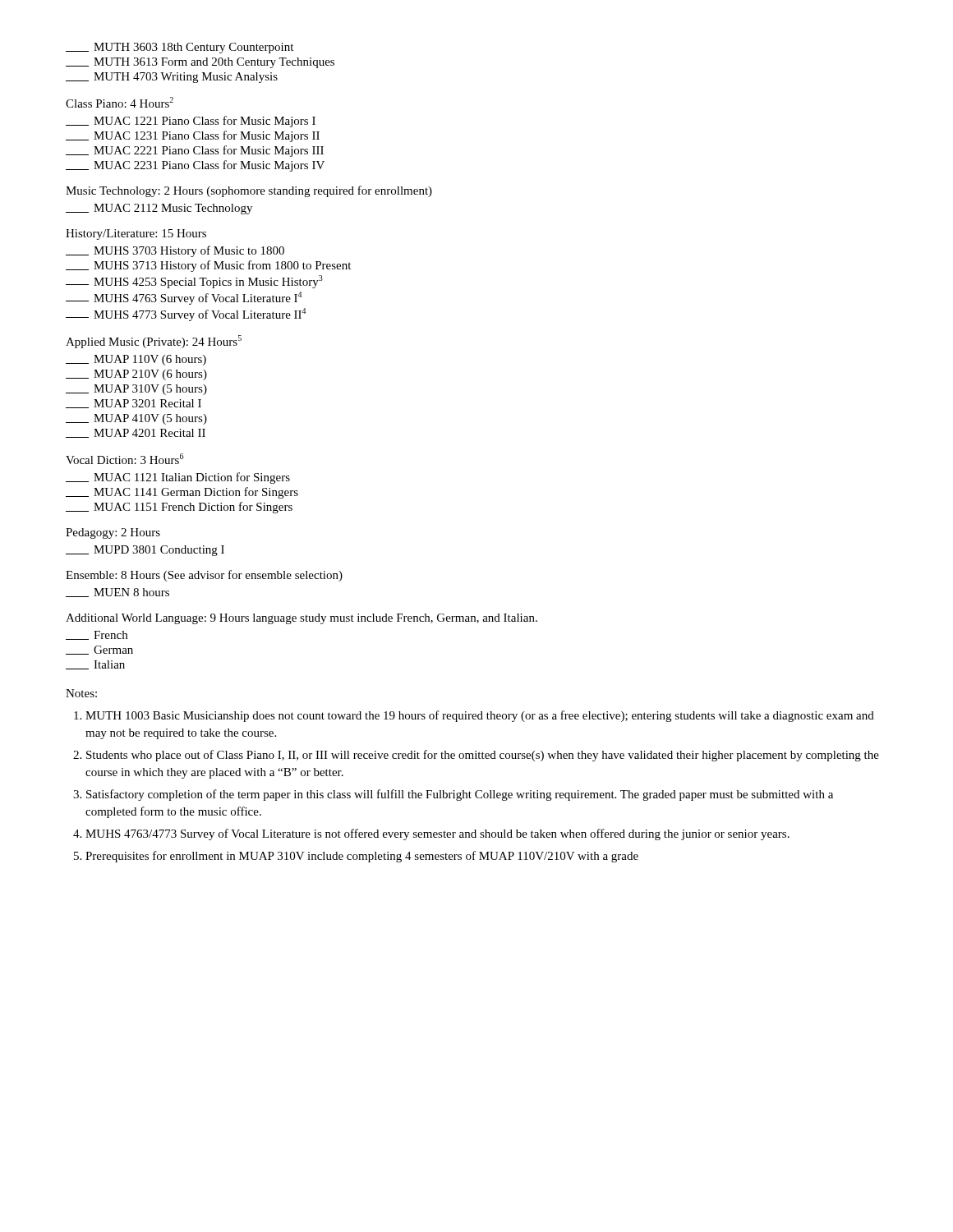
Task: Find the block on this page that starts "MUAC 1121 Italian"
Action: (178, 478)
